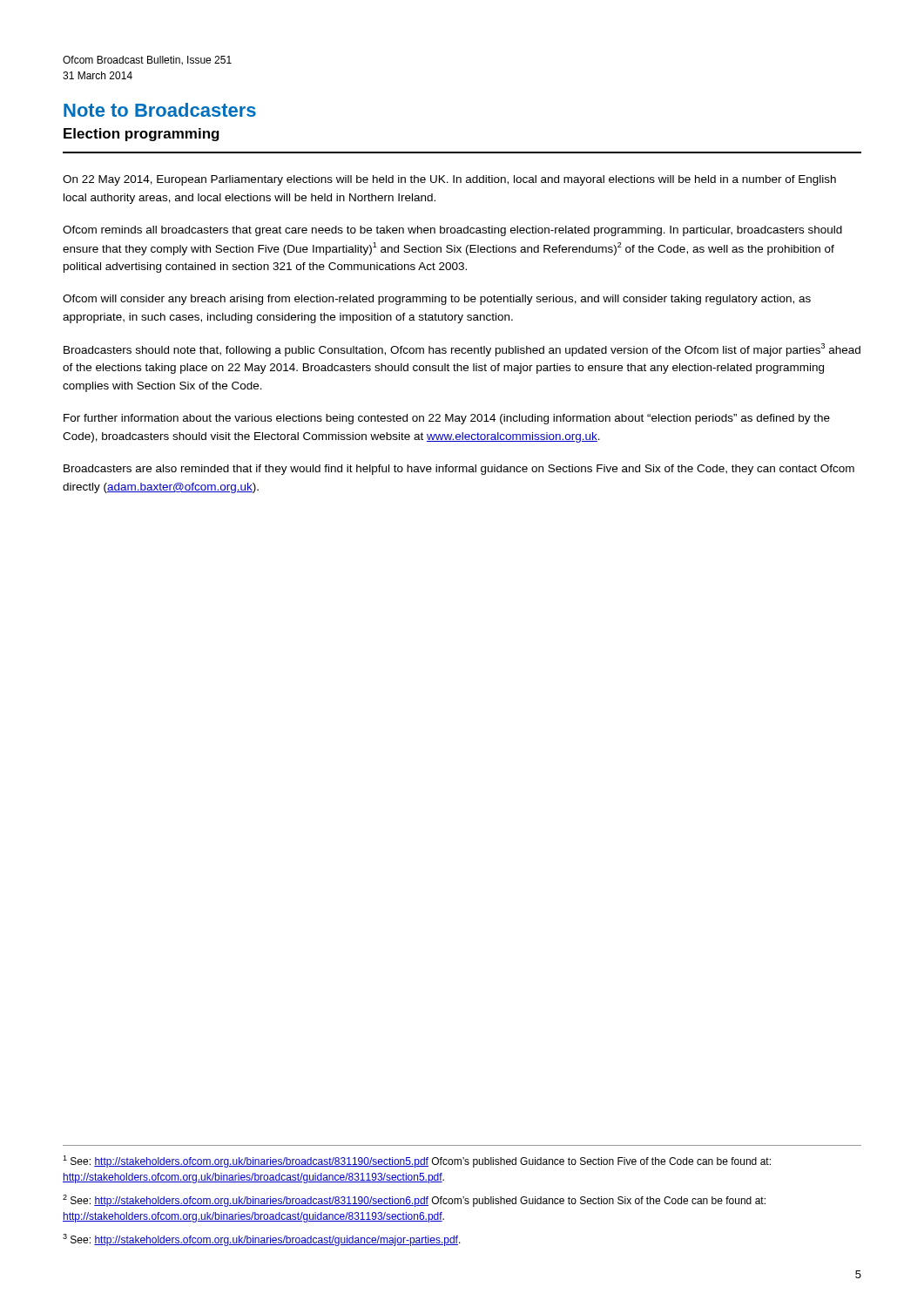Image resolution: width=924 pixels, height=1307 pixels.
Task: Select the block starting "Election programming"
Action: pyautogui.click(x=141, y=134)
